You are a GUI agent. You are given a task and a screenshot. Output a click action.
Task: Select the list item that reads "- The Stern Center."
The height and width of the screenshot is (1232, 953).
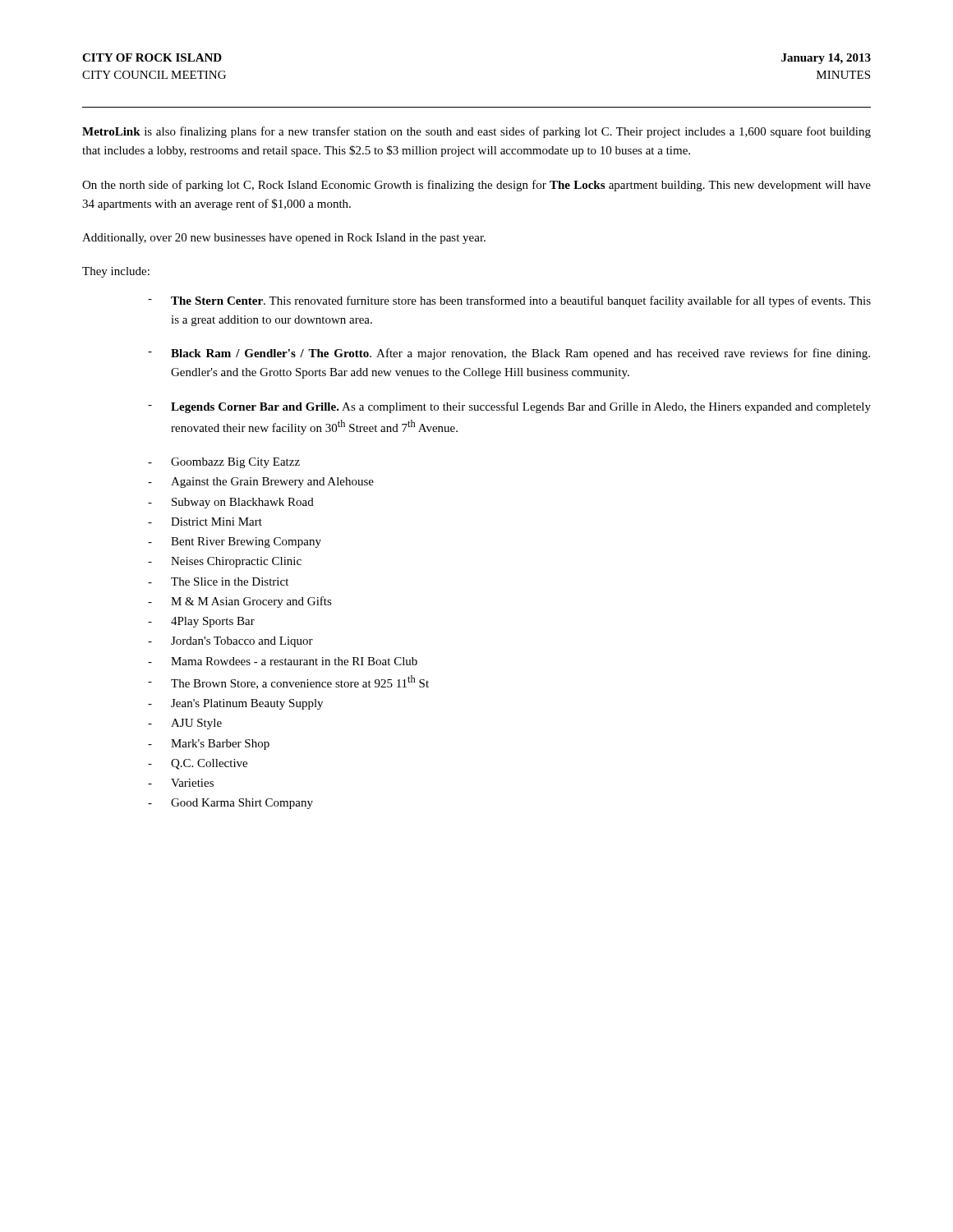tap(509, 310)
